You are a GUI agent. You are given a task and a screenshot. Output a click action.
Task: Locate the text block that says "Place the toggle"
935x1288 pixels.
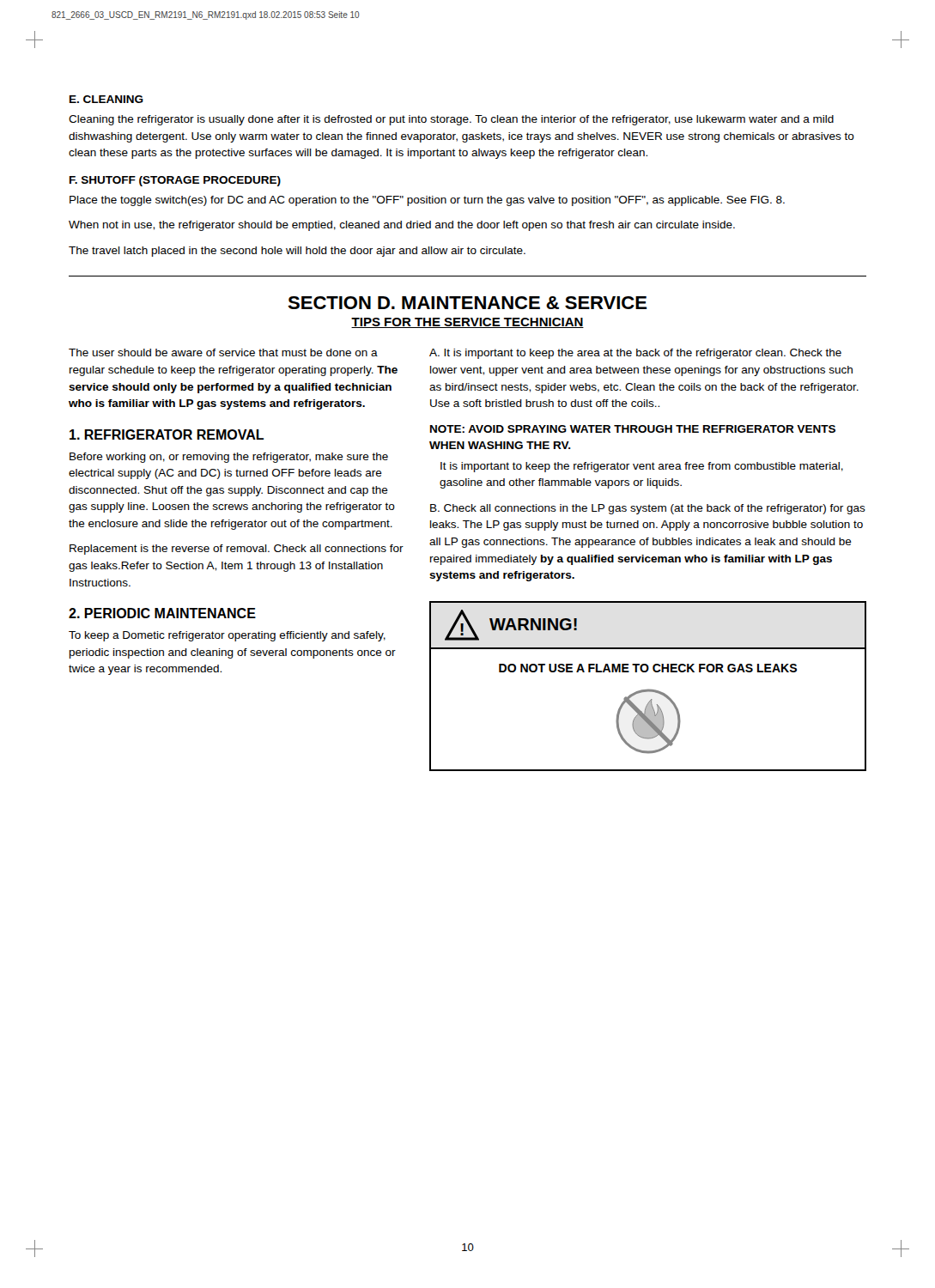pyautogui.click(x=468, y=225)
